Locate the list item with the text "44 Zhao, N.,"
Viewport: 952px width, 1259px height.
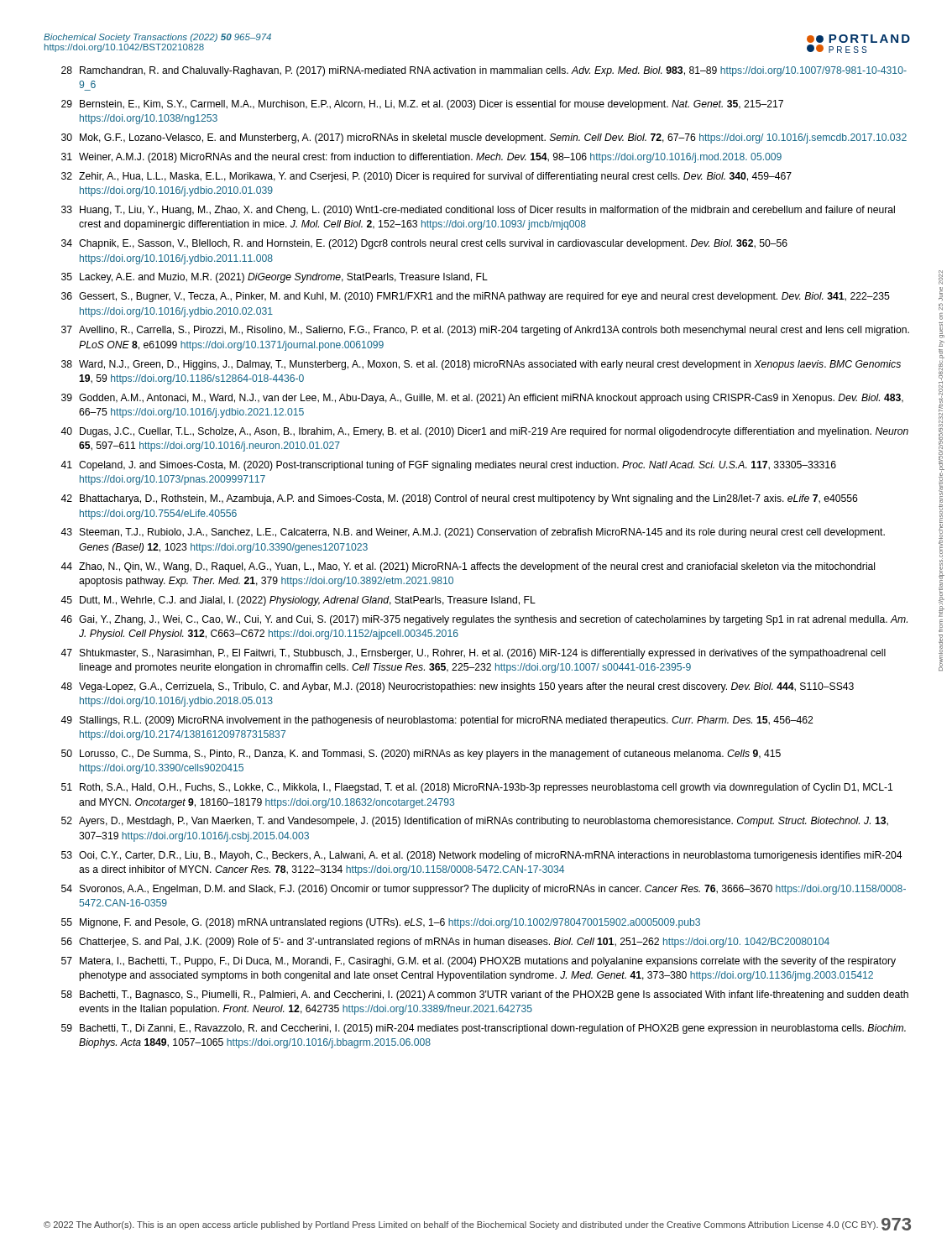pyautogui.click(x=478, y=574)
